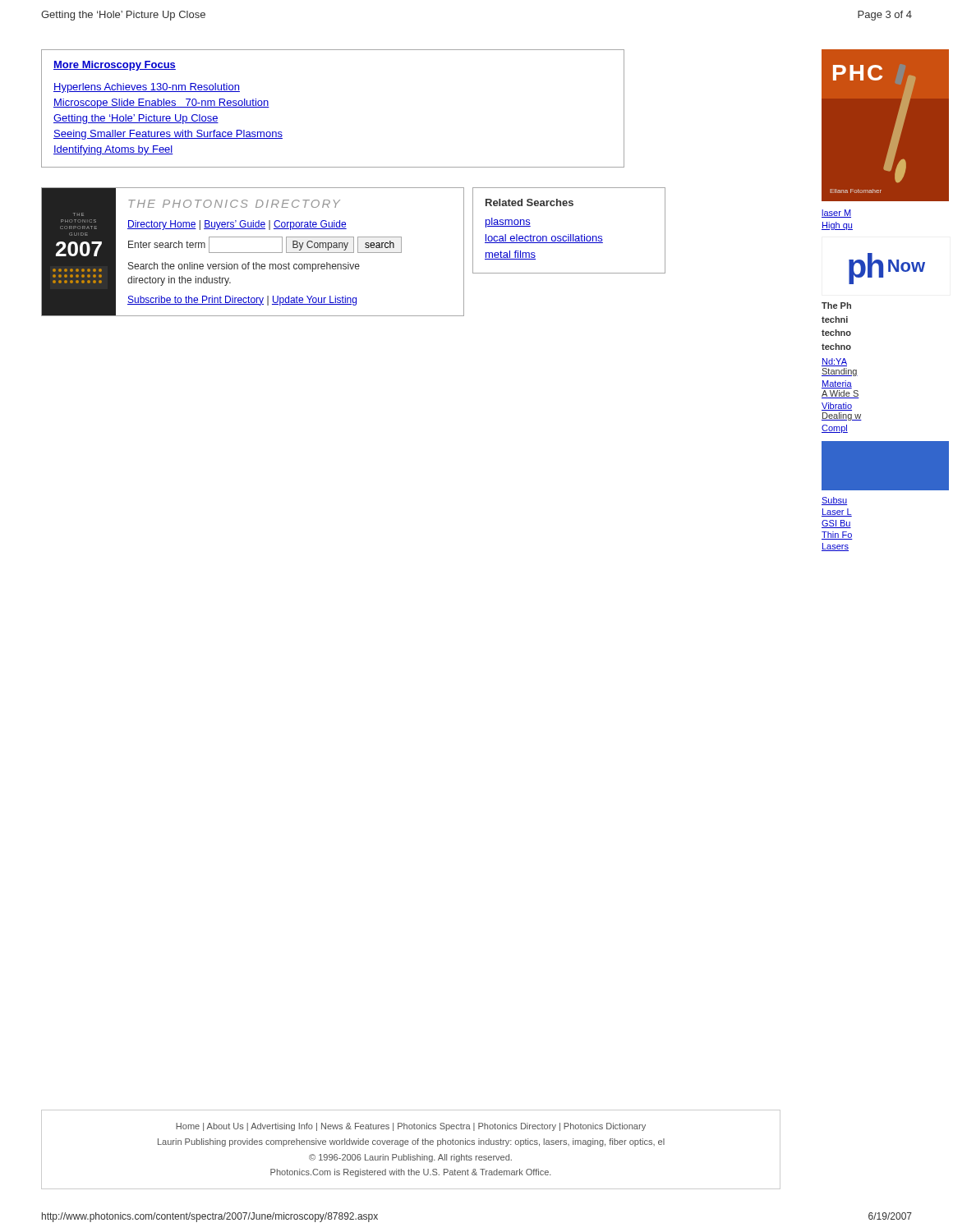Click on the text that says "Enter search term By Company search"

pyautogui.click(x=265, y=245)
